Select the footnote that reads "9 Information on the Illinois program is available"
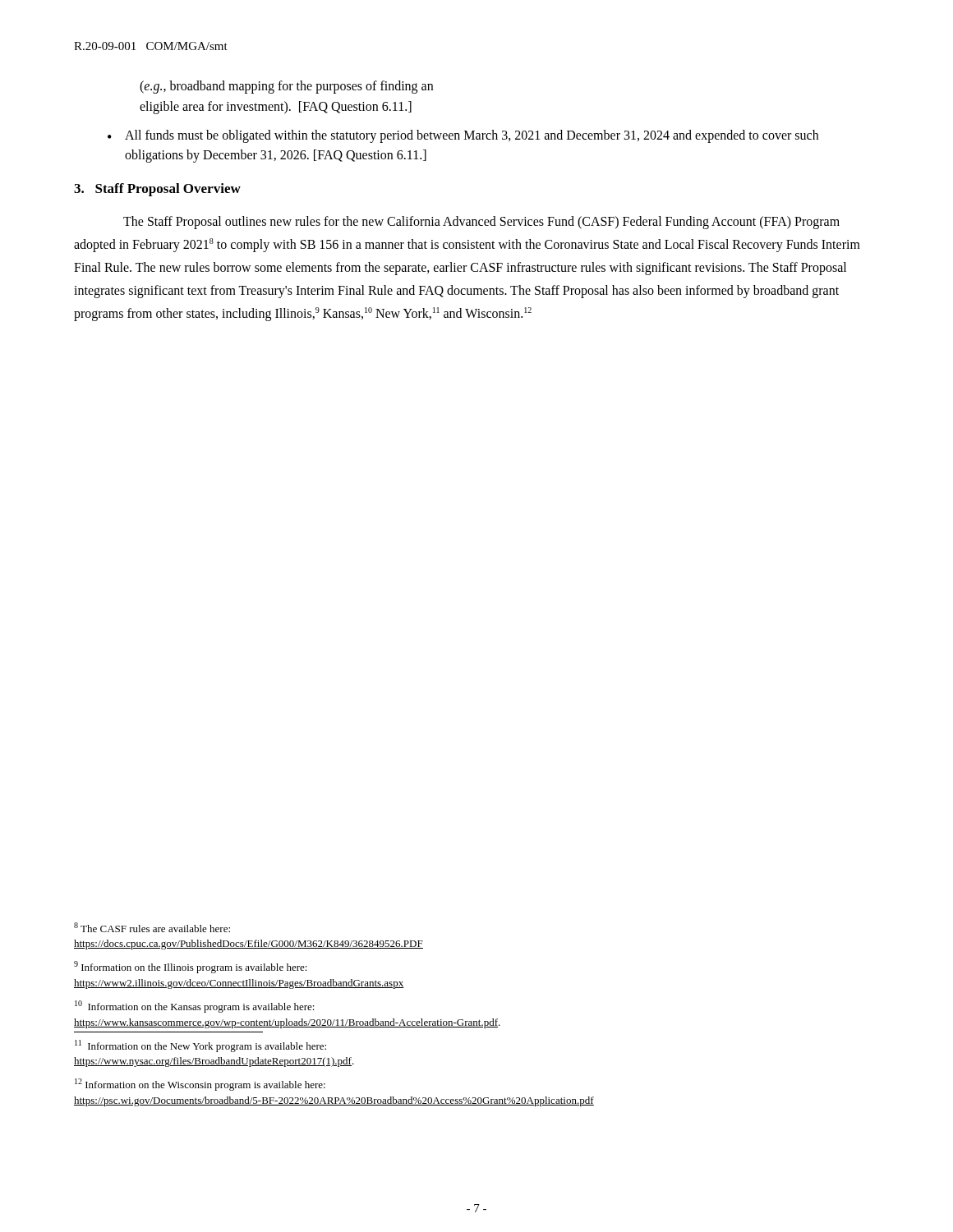This screenshot has width=953, height=1232. (239, 975)
